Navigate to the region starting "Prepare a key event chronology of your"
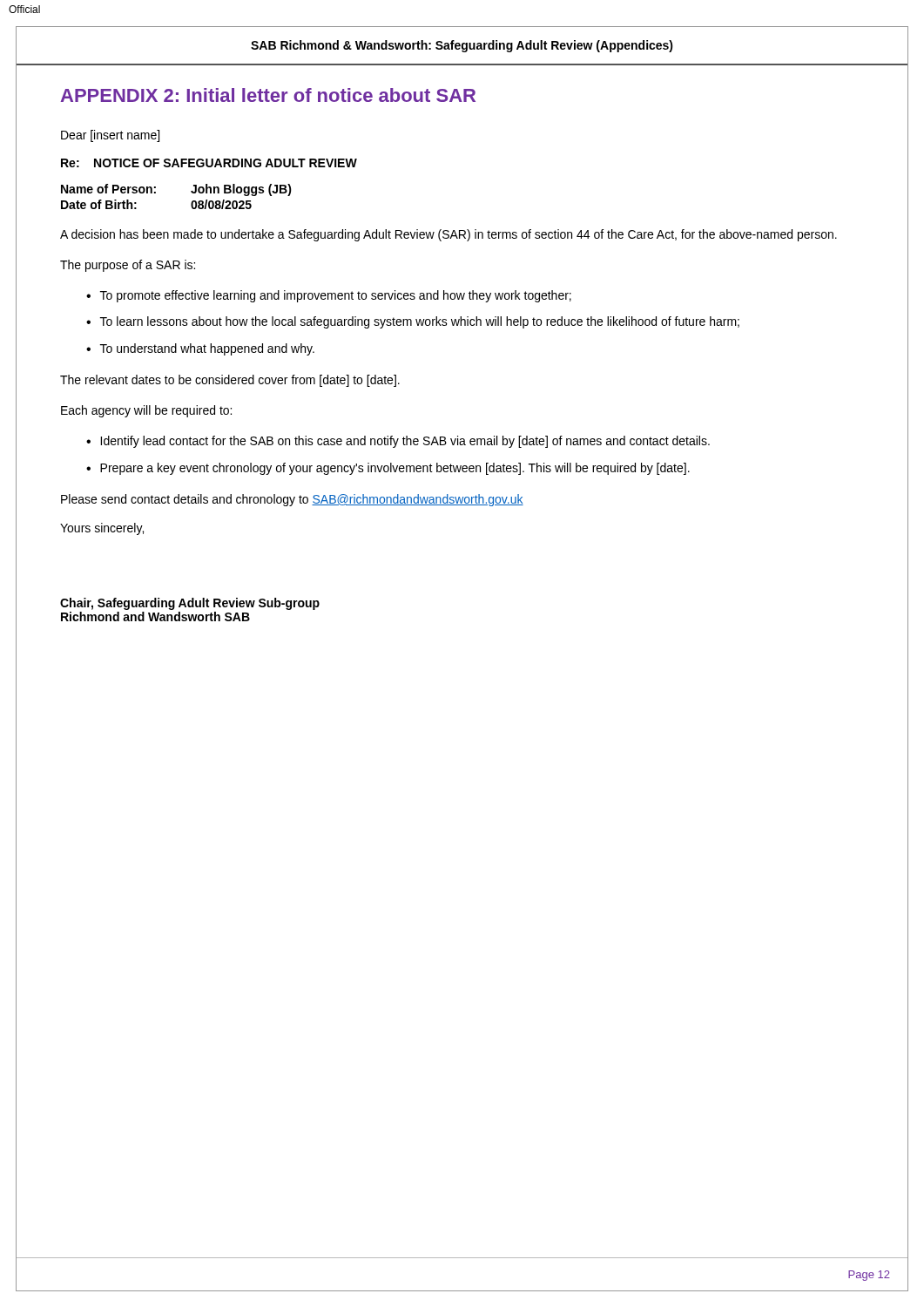Screen dimensions: 1307x924 click(395, 468)
